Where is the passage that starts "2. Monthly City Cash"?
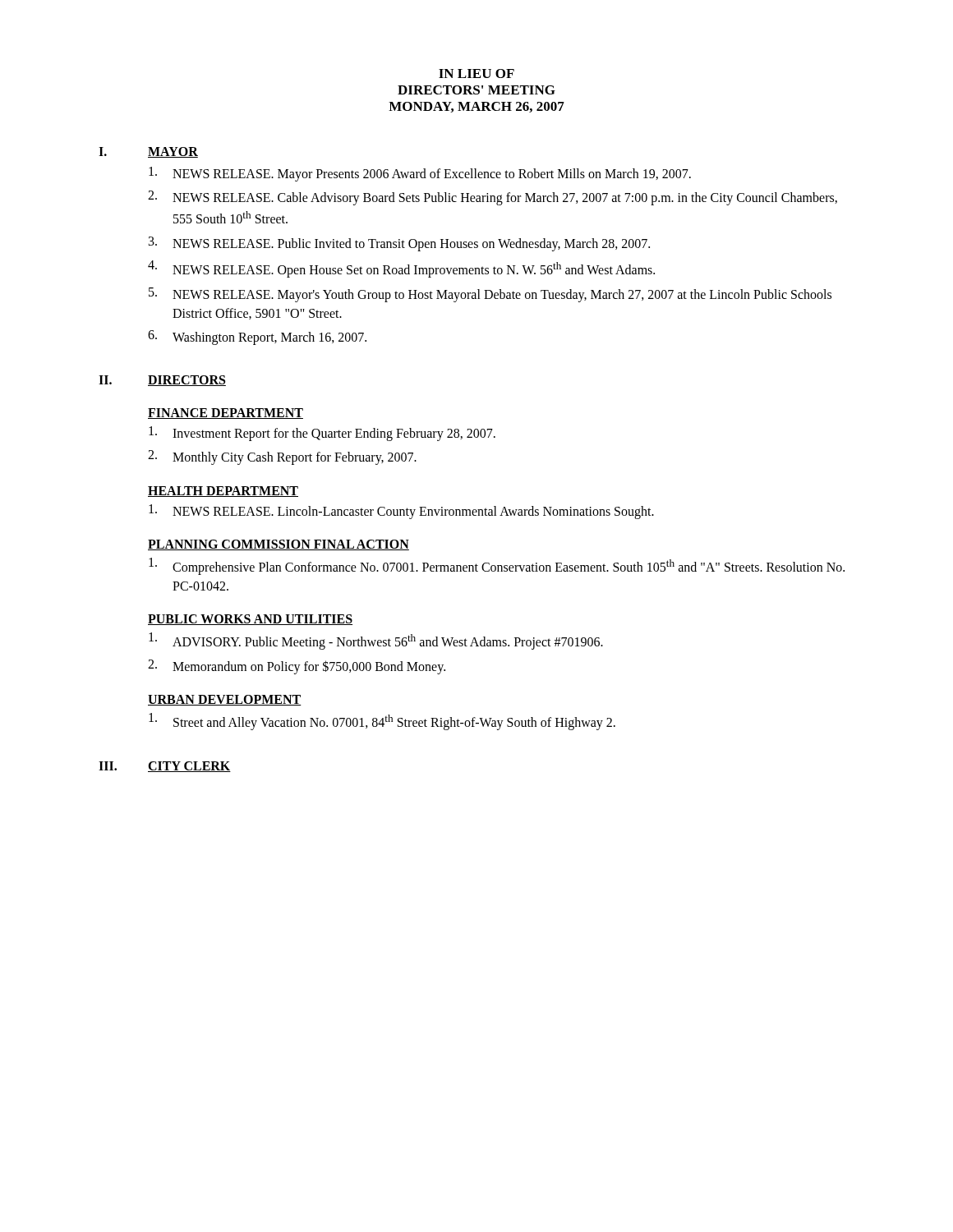Image resolution: width=953 pixels, height=1232 pixels. click(x=282, y=457)
